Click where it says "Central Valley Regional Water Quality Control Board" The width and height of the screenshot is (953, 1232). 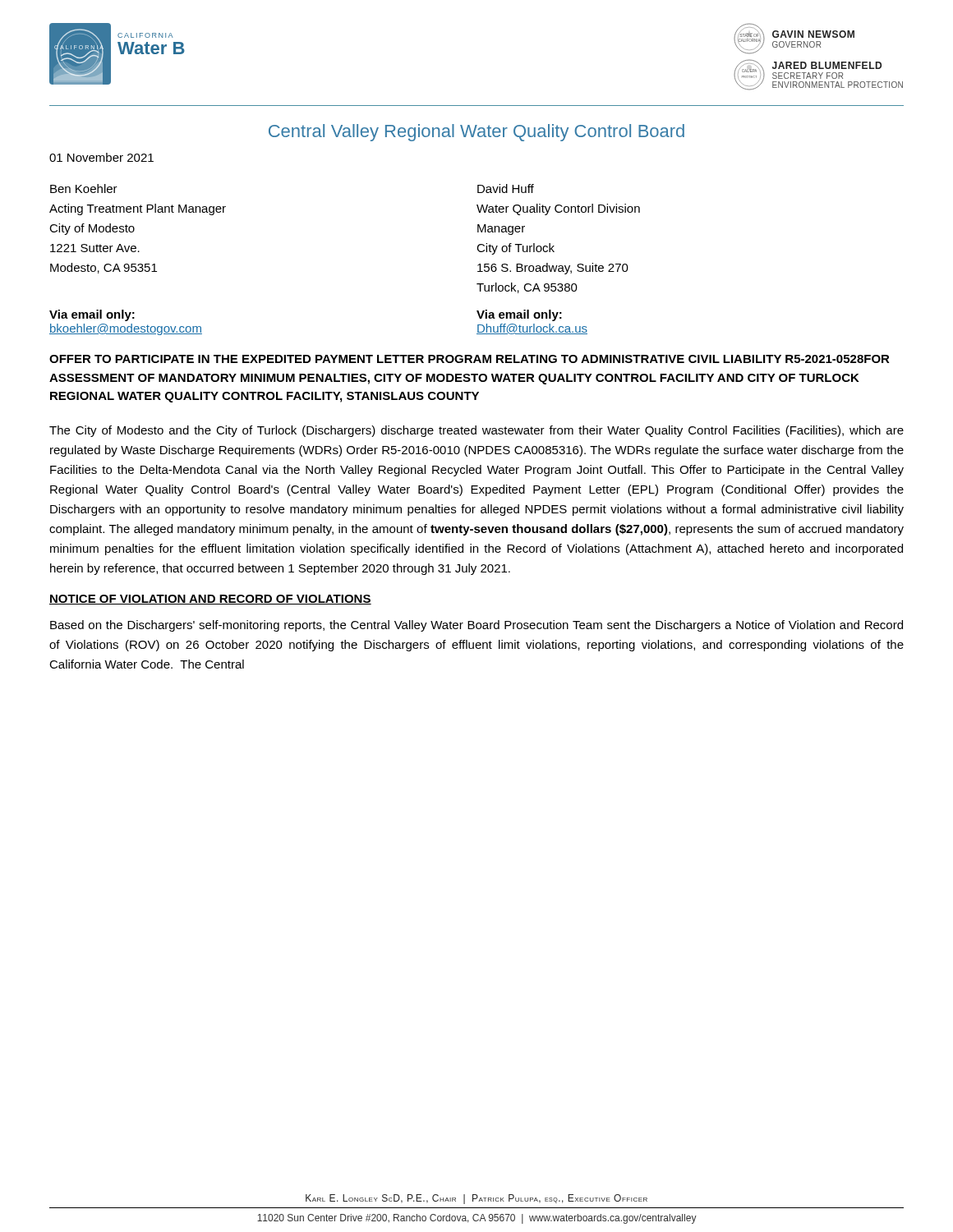pos(476,131)
